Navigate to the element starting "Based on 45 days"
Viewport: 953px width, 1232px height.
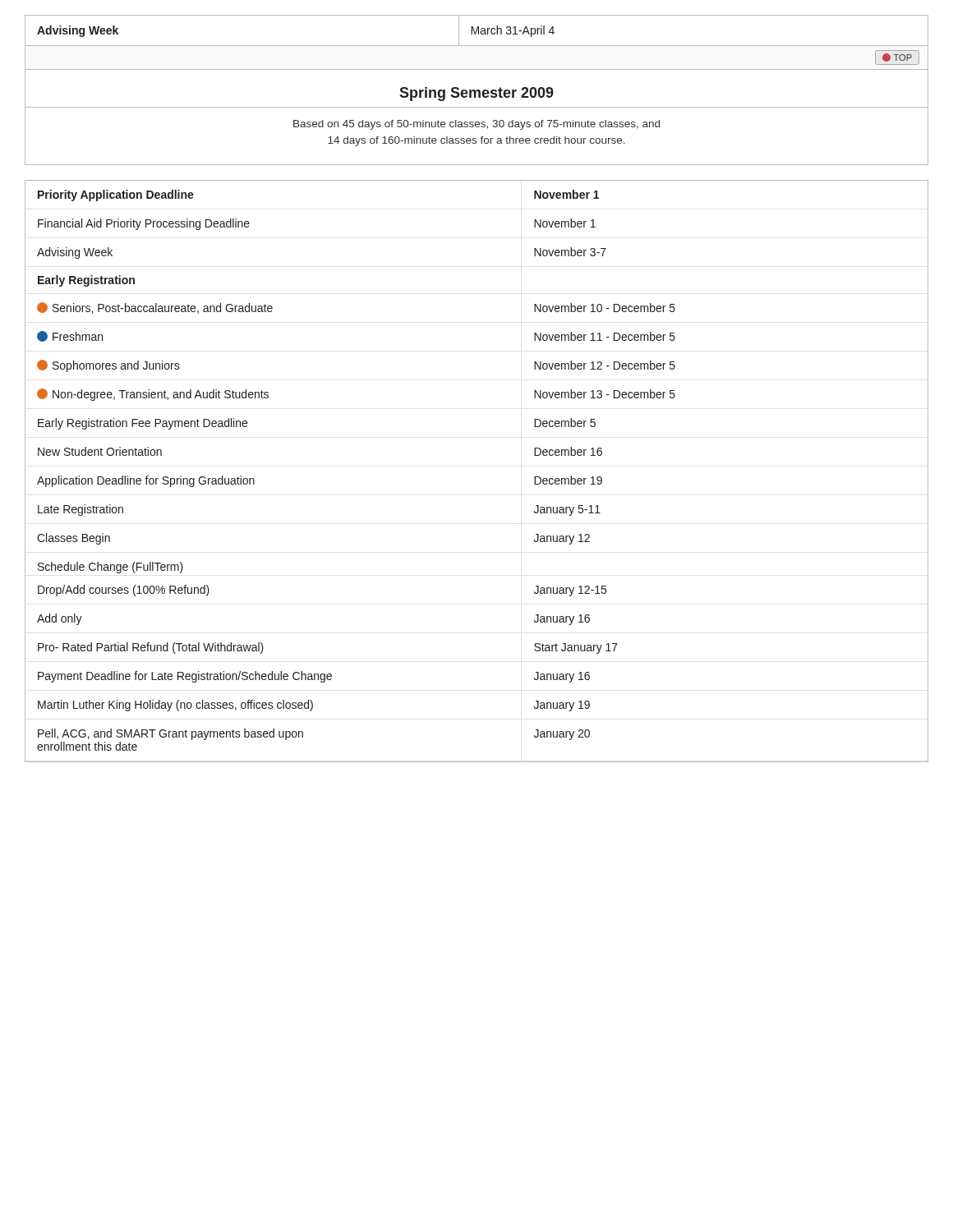pos(476,132)
